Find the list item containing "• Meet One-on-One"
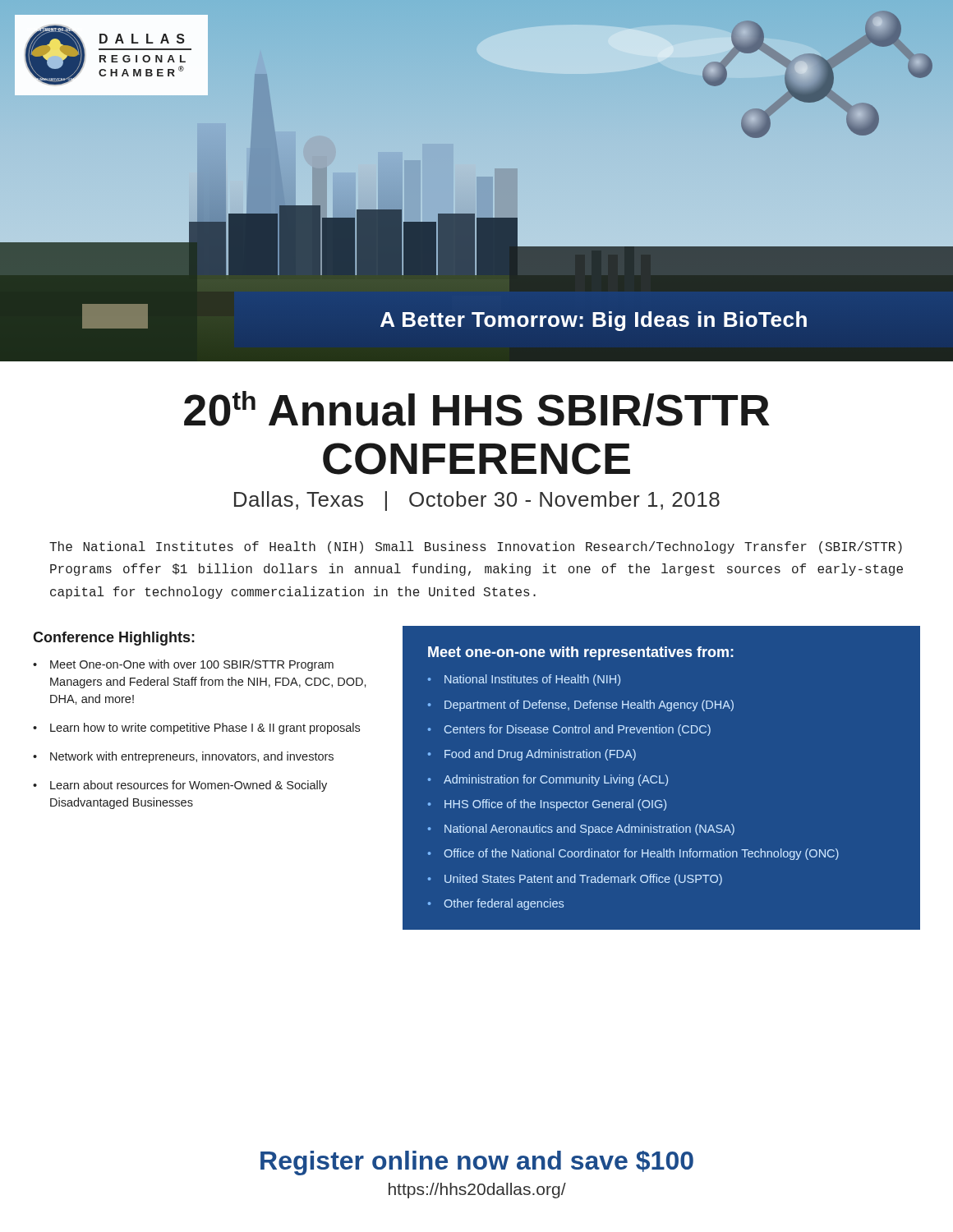Image resolution: width=953 pixels, height=1232 pixels. coord(200,681)
